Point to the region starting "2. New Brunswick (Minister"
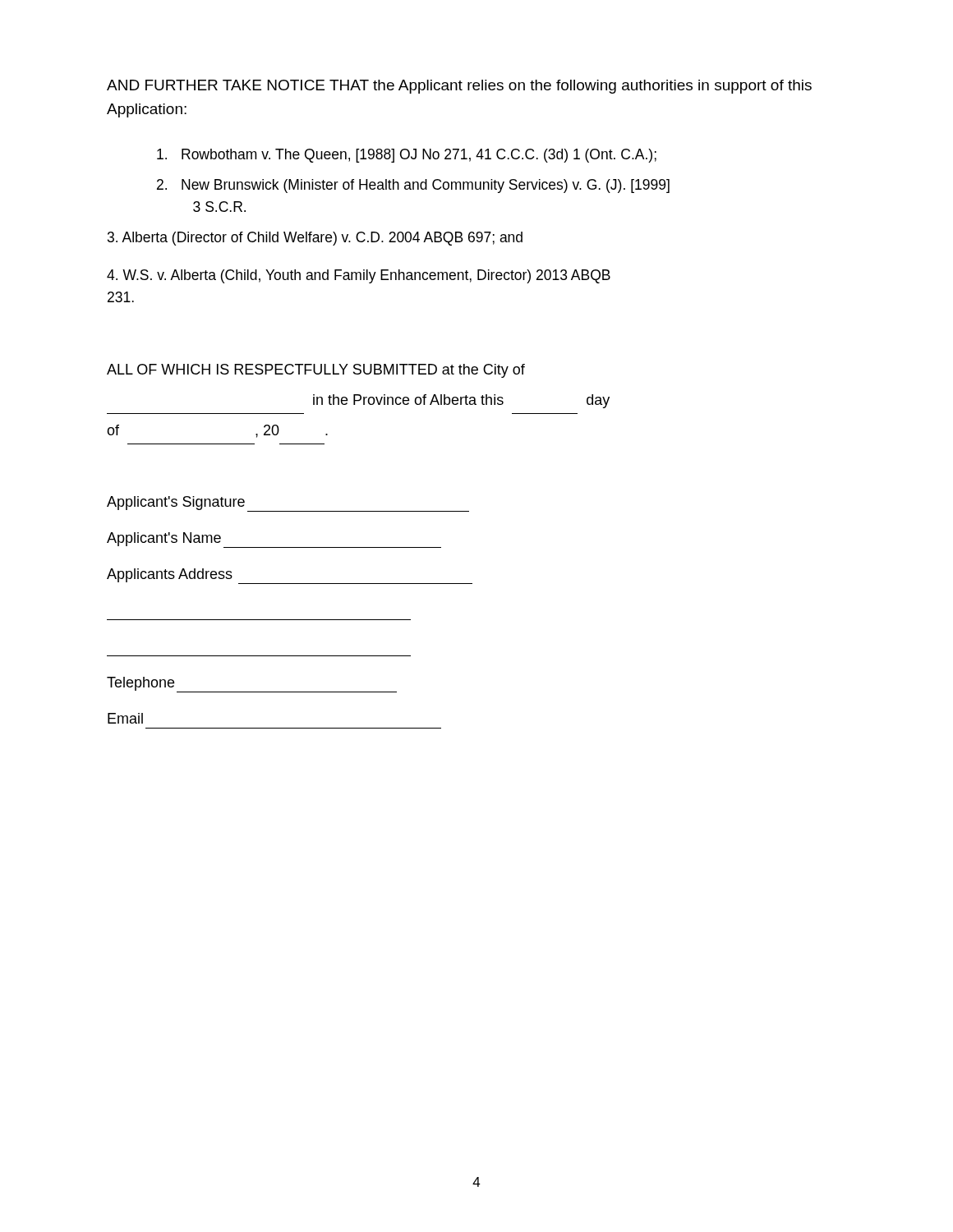 pyautogui.click(x=509, y=197)
